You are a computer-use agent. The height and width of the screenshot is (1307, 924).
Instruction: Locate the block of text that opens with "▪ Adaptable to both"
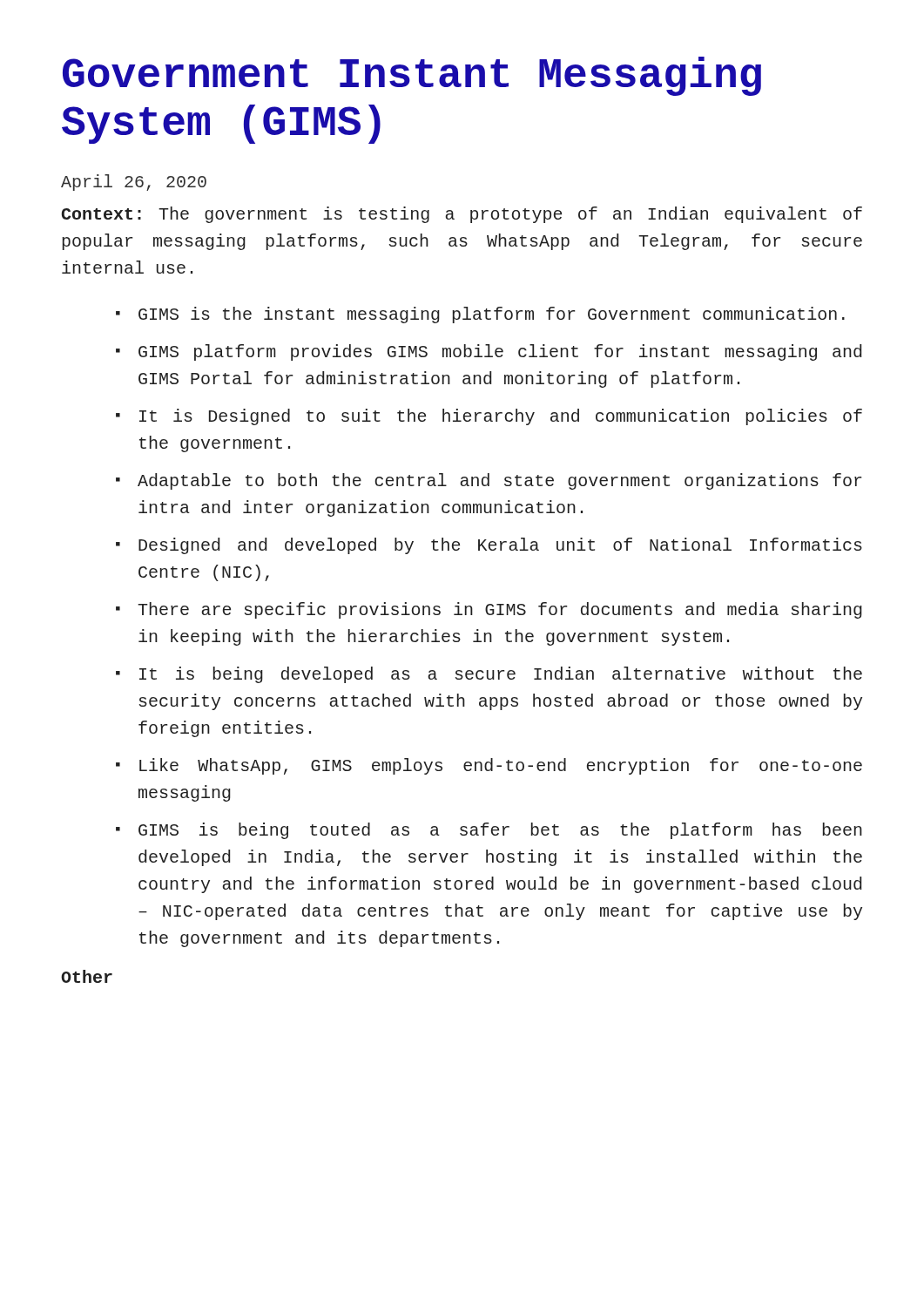pos(488,495)
